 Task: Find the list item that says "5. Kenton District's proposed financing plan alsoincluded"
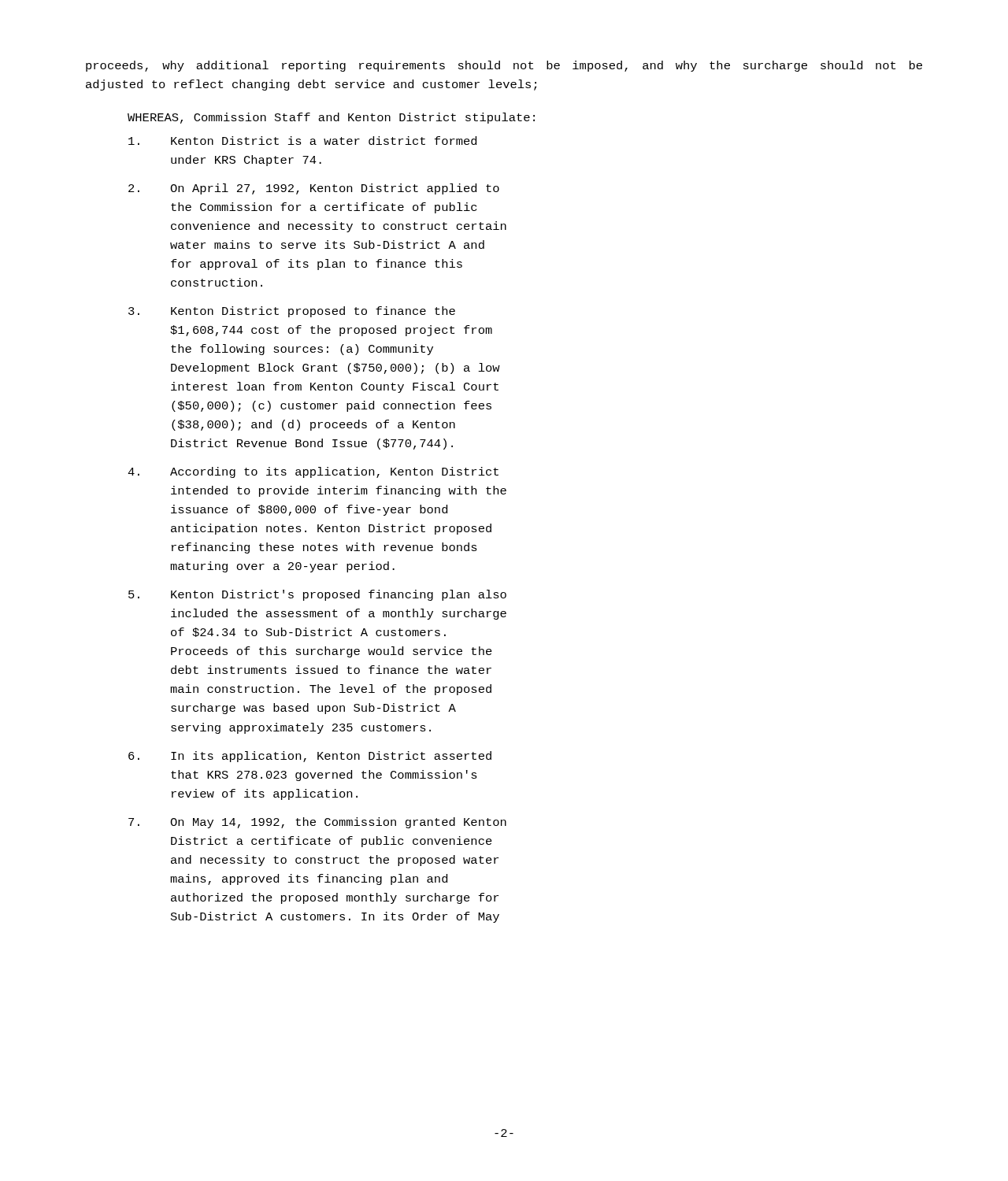click(x=317, y=595)
